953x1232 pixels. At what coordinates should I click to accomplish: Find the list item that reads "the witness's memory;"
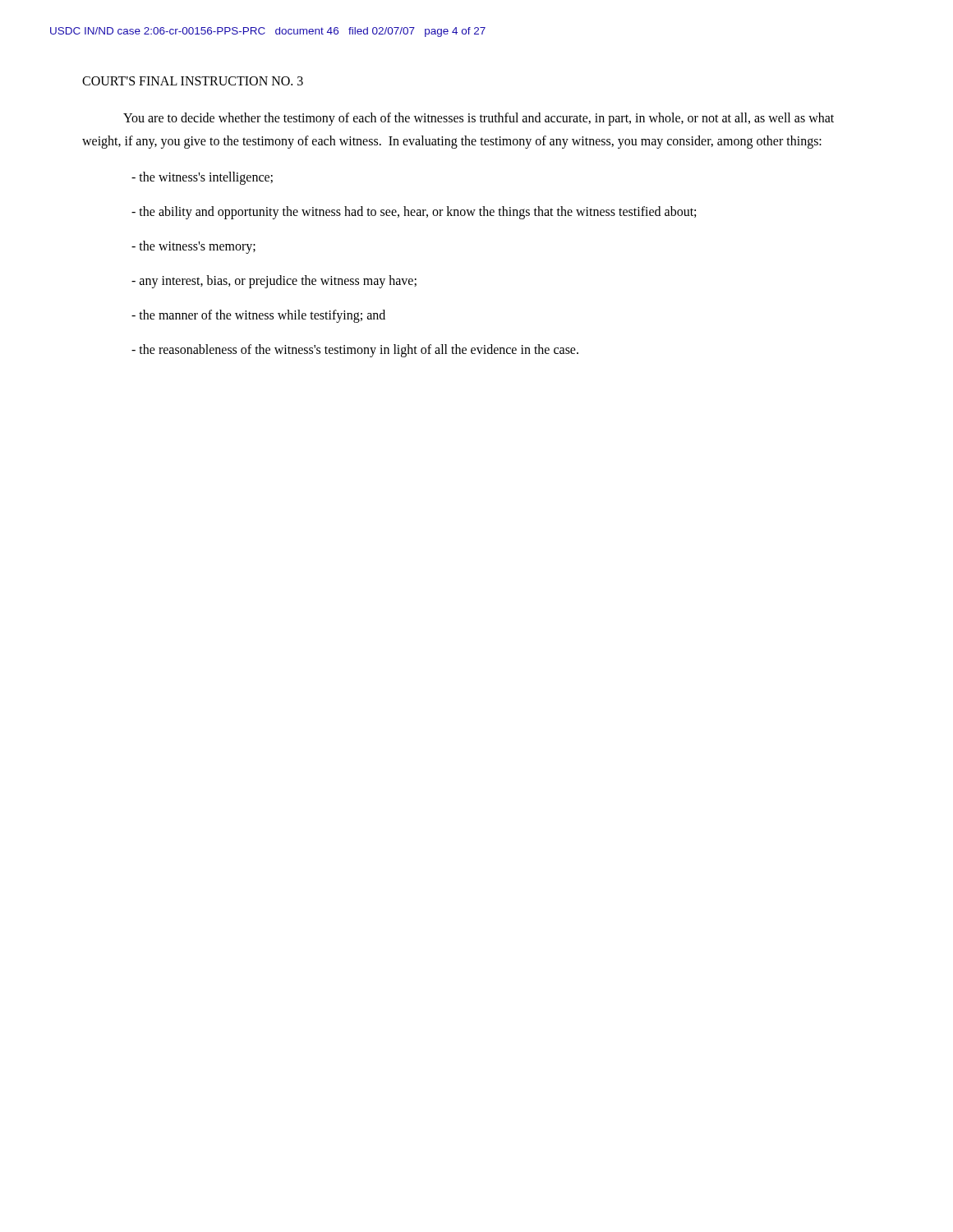coord(194,246)
